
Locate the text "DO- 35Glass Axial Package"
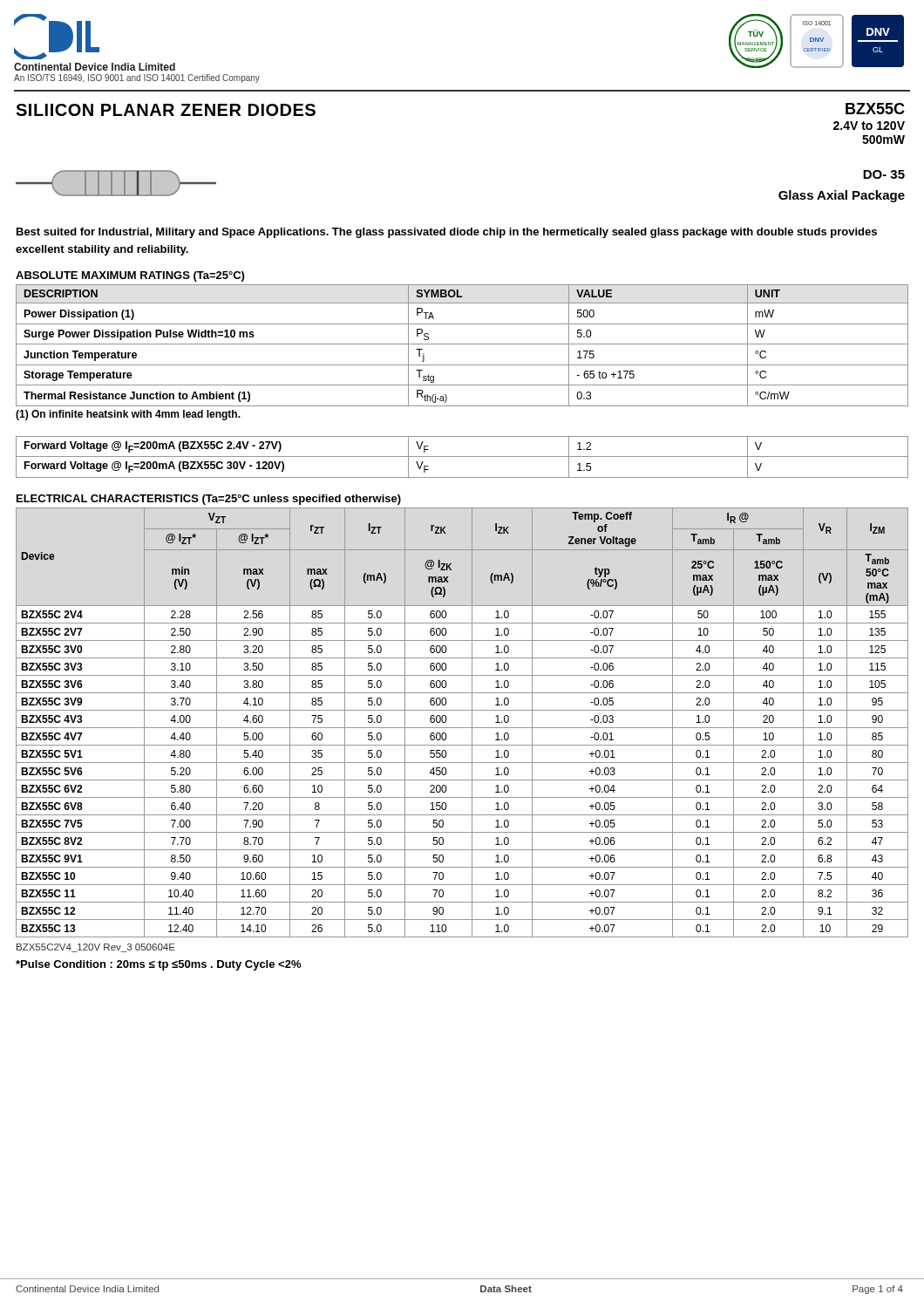click(841, 184)
